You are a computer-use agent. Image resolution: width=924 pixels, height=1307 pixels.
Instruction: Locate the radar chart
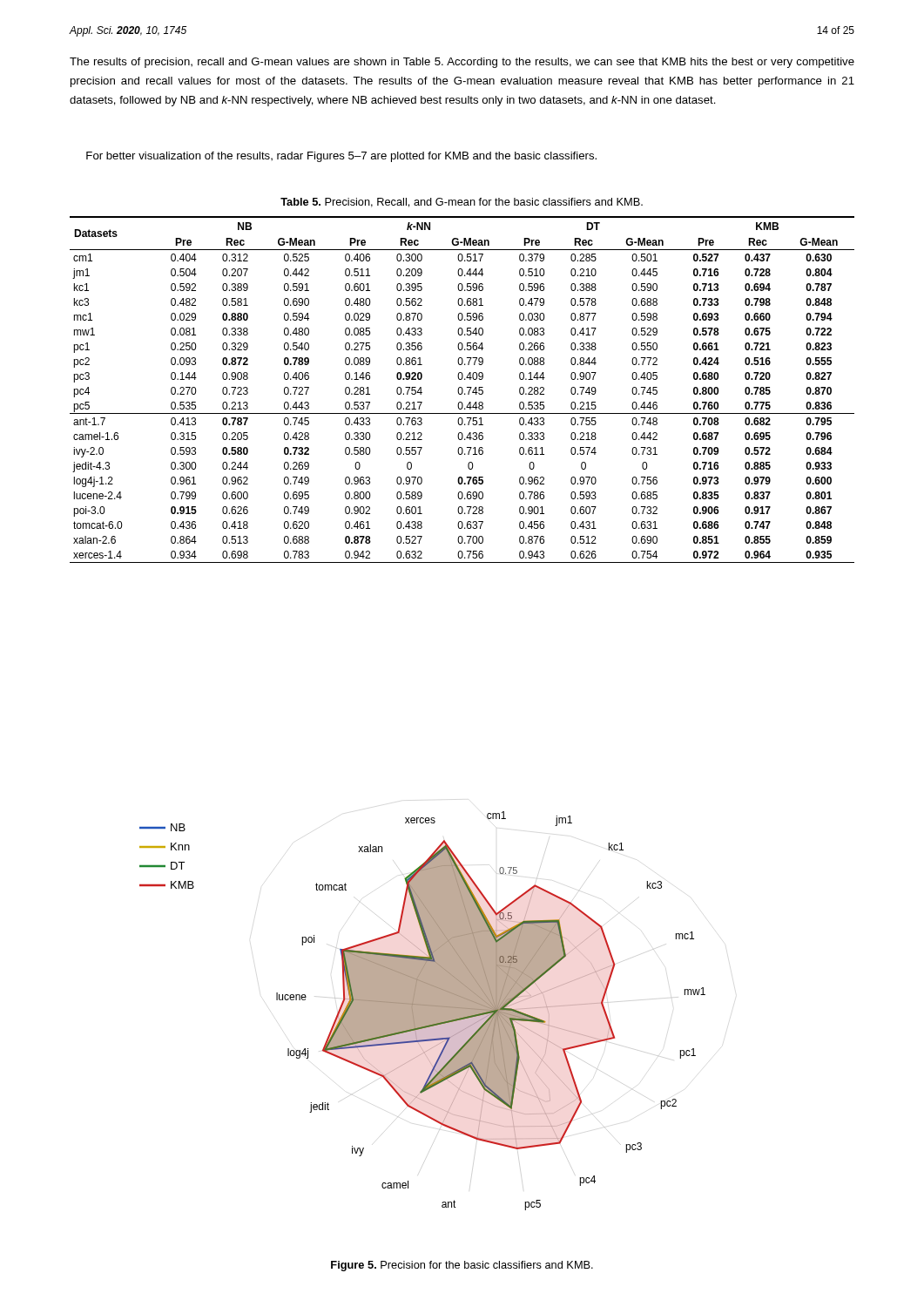point(462,1006)
